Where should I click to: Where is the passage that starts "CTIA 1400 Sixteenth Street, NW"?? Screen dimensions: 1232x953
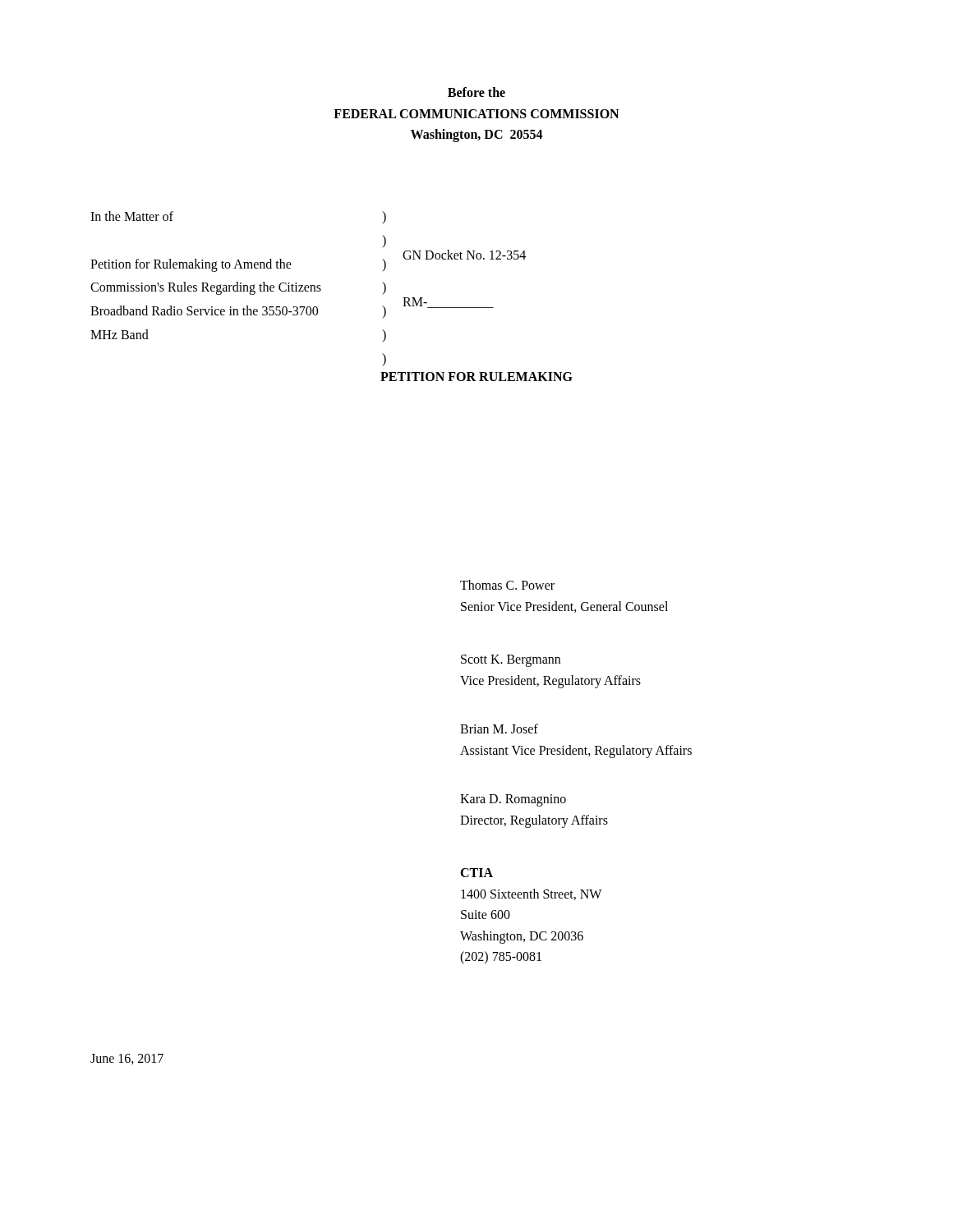(x=476, y=873)
